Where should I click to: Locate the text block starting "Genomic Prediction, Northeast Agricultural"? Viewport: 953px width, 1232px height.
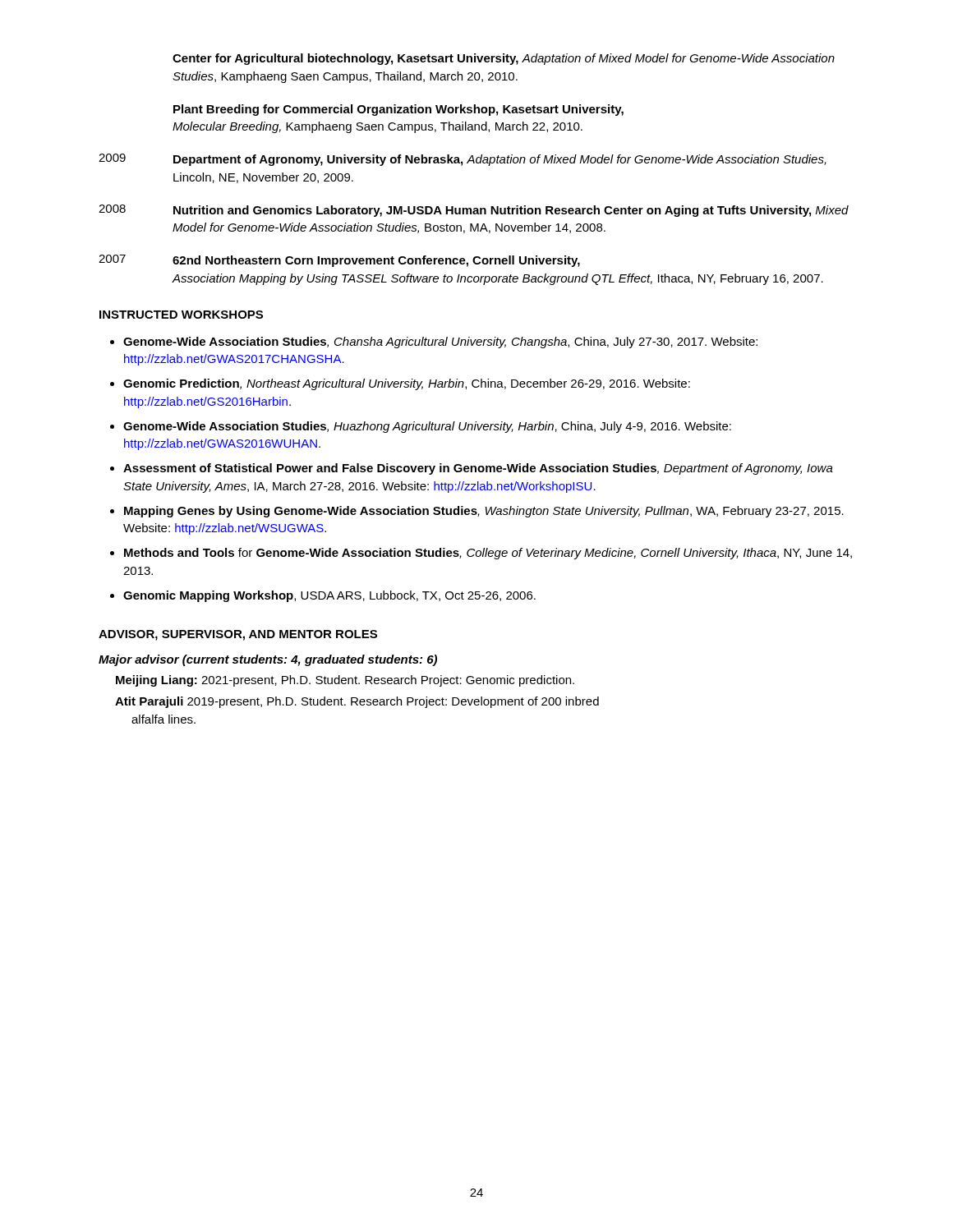pyautogui.click(x=407, y=392)
